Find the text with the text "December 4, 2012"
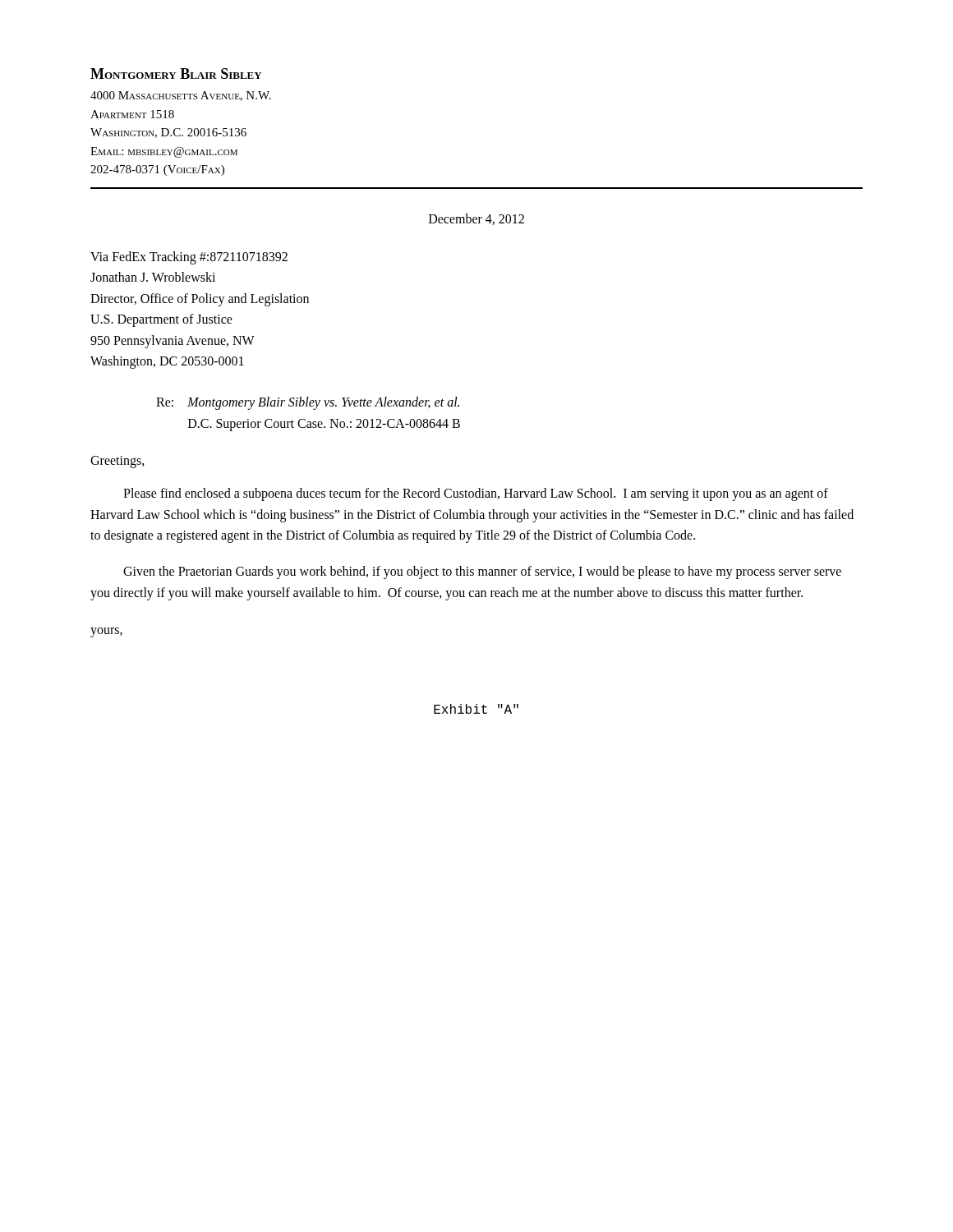 (x=476, y=218)
